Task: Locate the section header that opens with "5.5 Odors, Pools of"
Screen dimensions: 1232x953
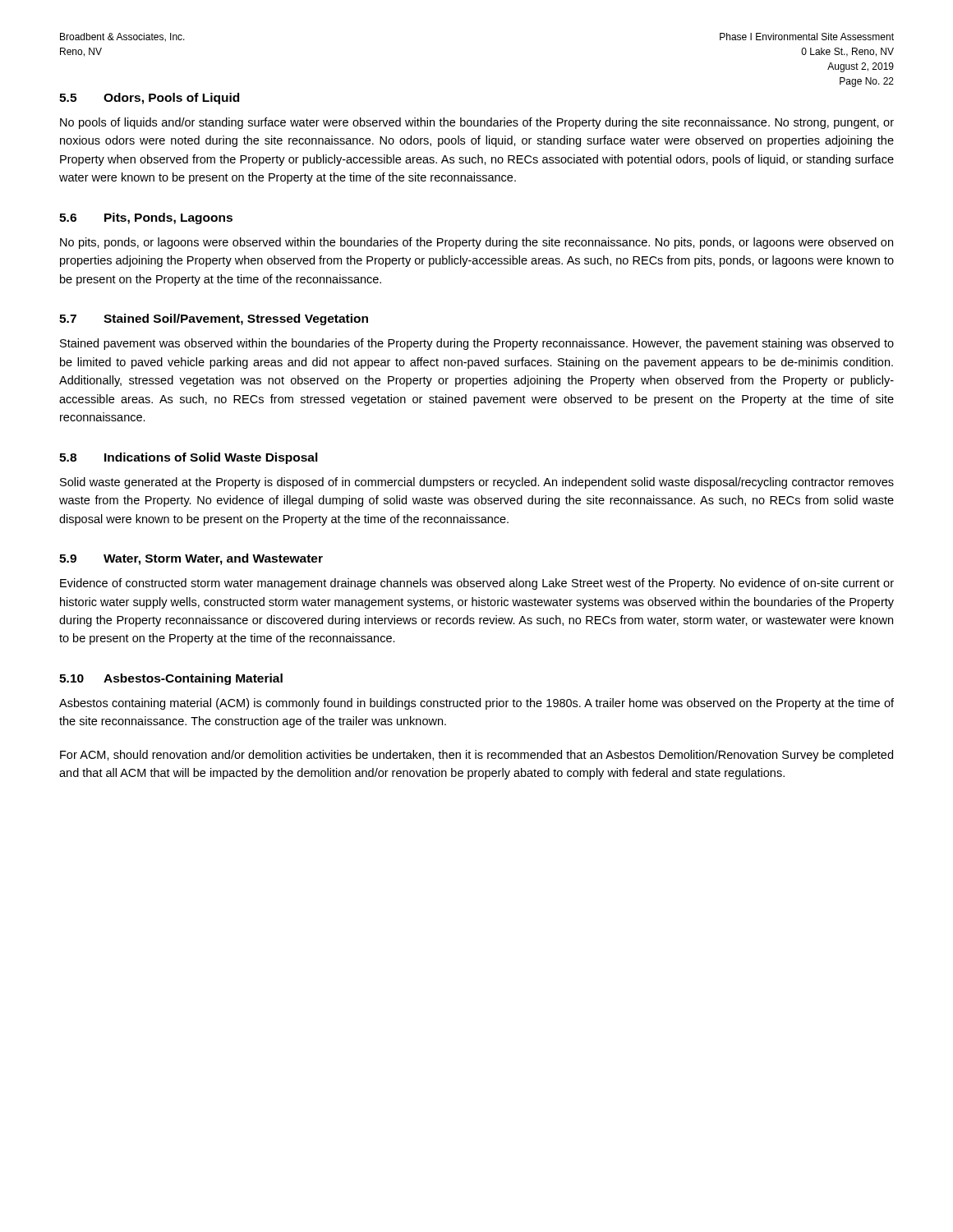Action: 150,98
